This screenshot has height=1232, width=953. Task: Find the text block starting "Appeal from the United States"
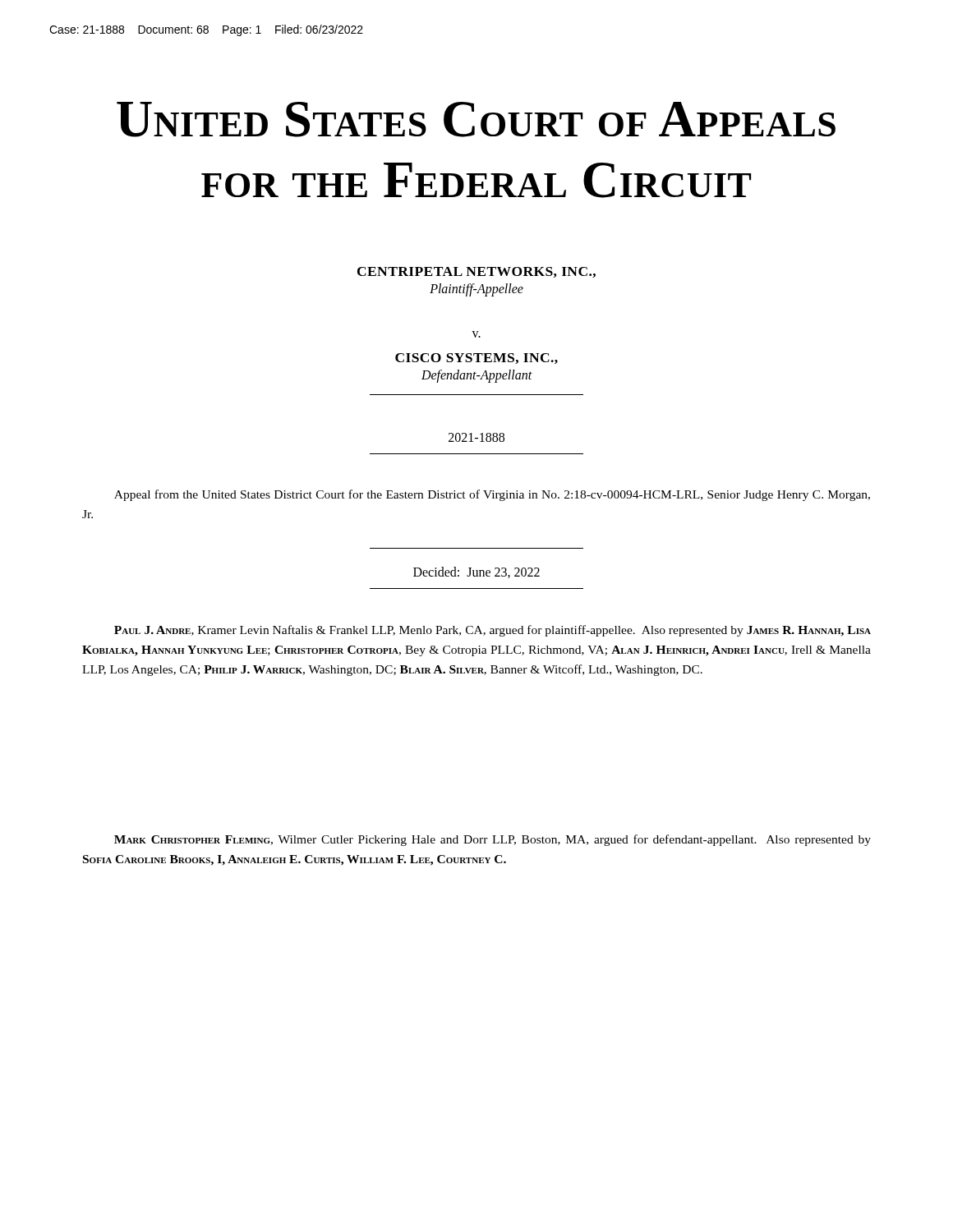pos(476,504)
